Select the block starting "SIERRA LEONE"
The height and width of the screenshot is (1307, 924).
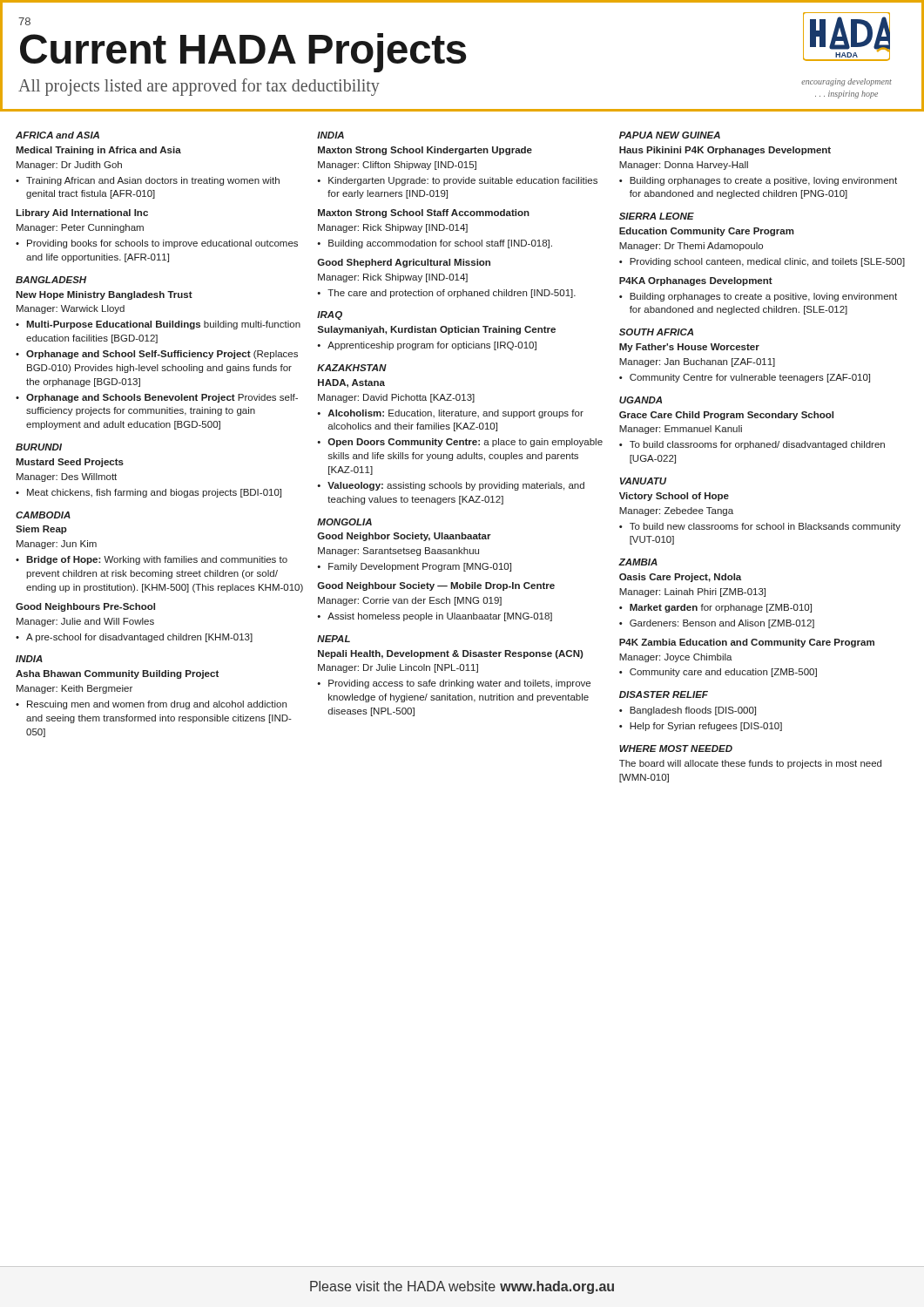(656, 216)
